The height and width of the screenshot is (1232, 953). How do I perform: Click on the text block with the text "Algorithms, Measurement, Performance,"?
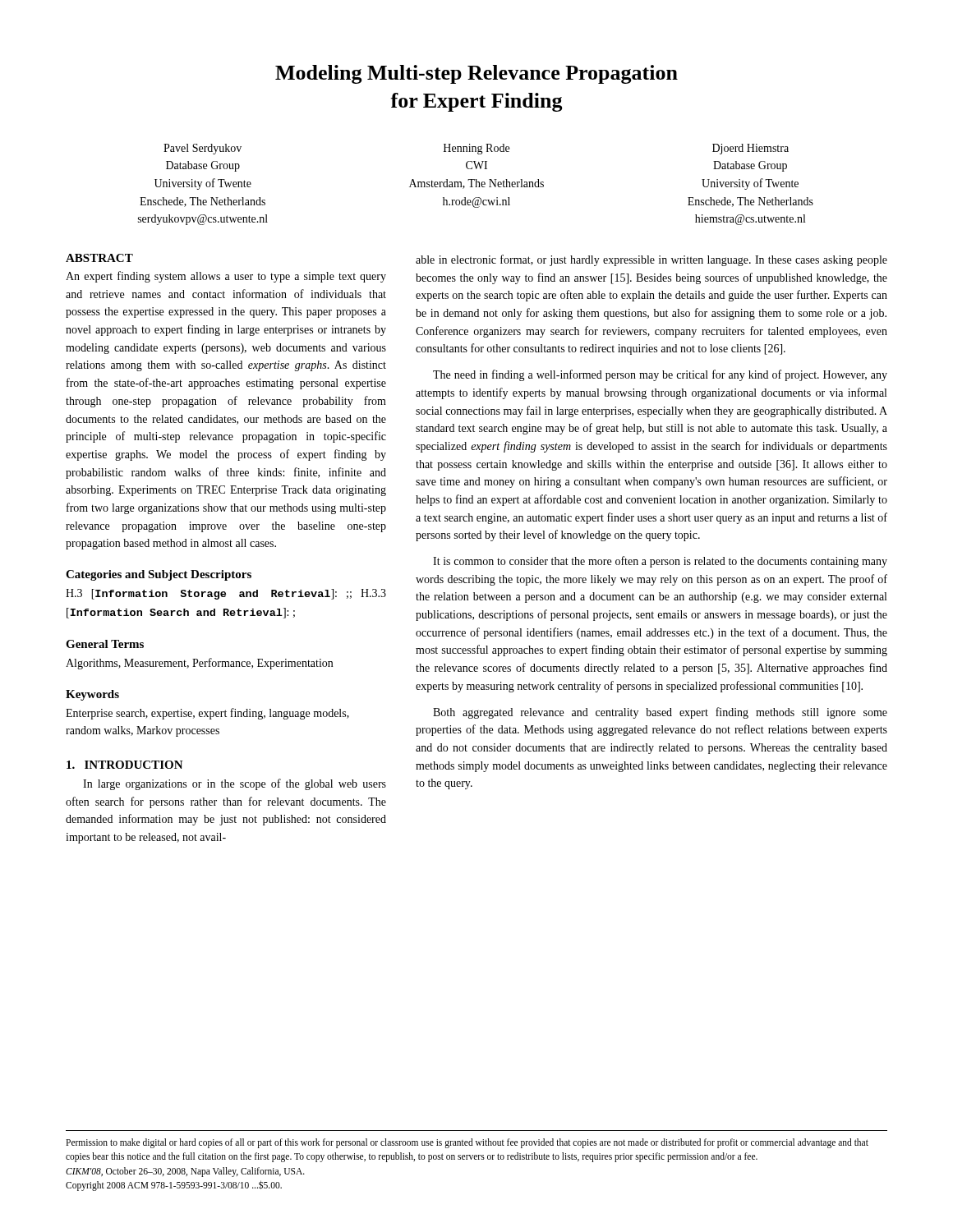pyautogui.click(x=226, y=663)
